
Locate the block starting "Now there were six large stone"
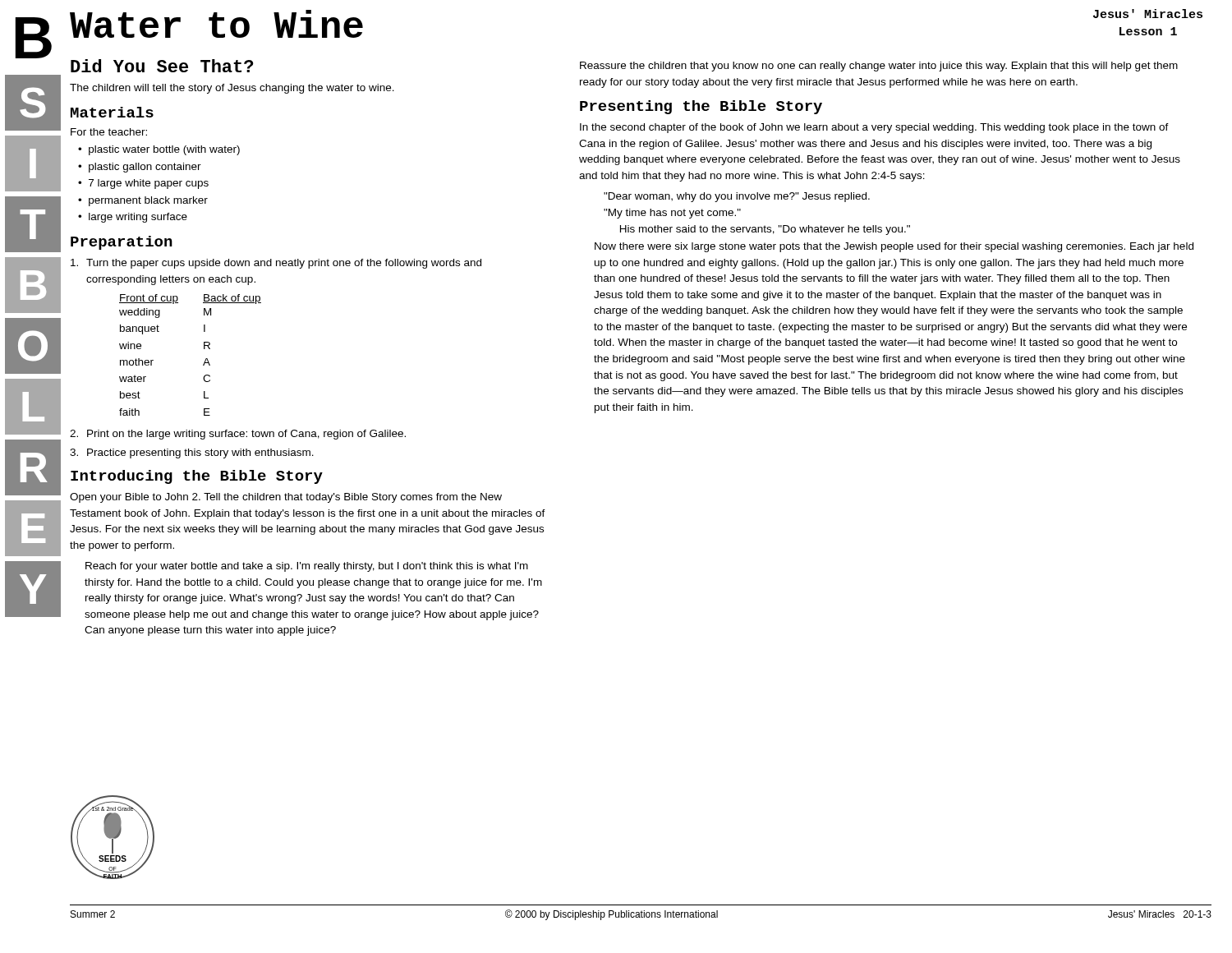(x=894, y=326)
